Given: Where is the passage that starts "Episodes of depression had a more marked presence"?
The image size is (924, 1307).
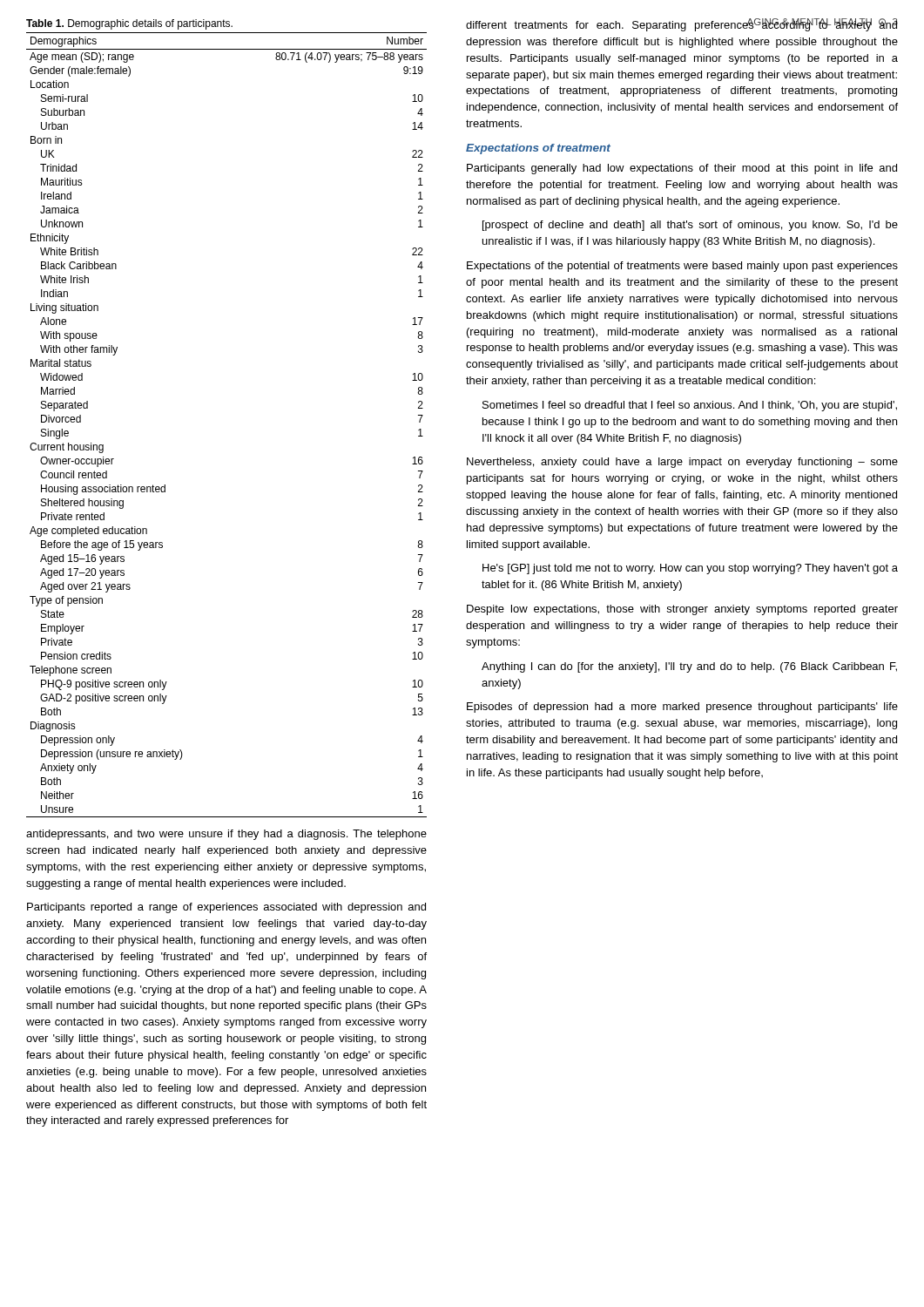Looking at the screenshot, I should pyautogui.click(x=682, y=740).
